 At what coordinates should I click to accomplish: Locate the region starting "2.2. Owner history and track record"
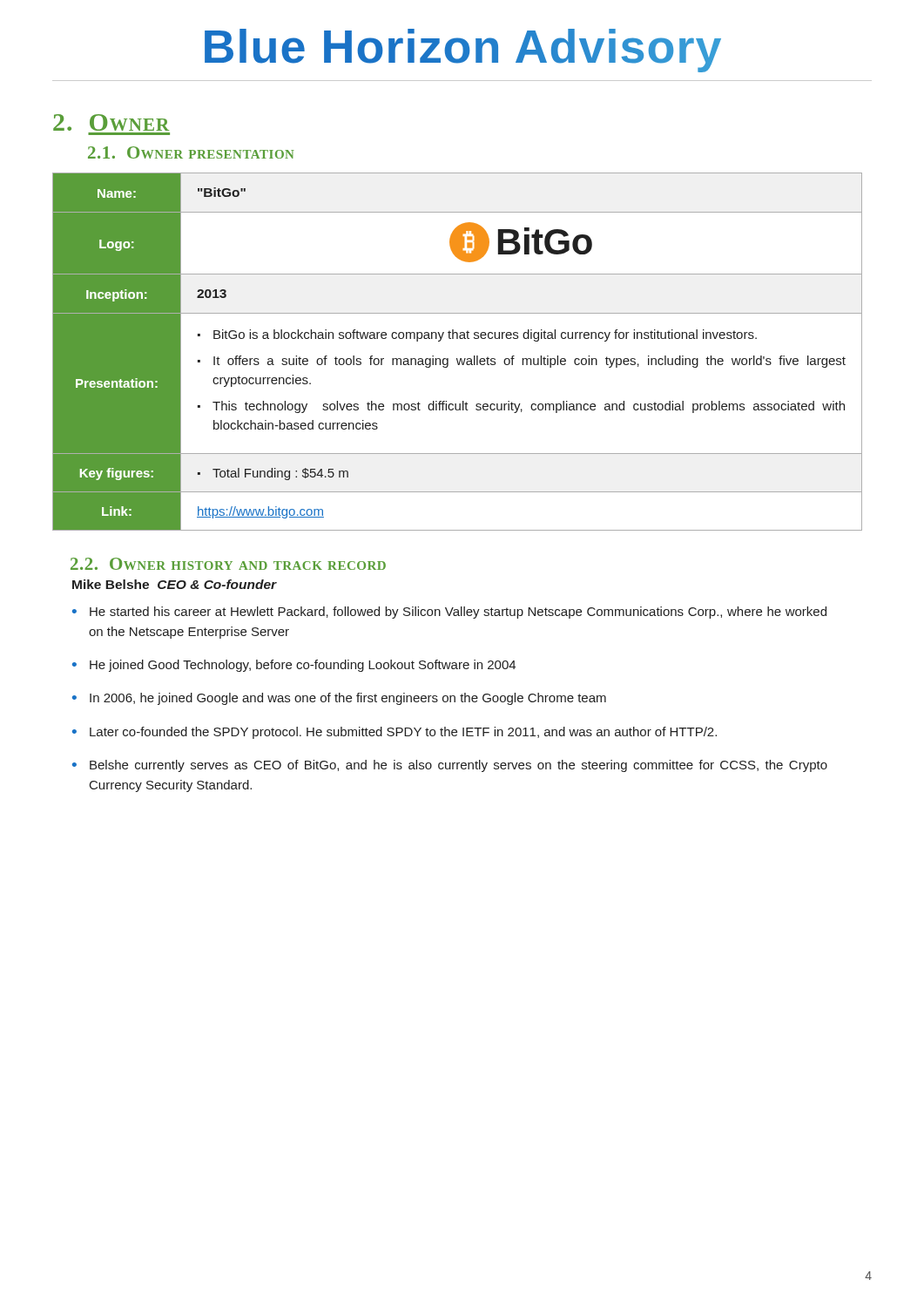[228, 563]
